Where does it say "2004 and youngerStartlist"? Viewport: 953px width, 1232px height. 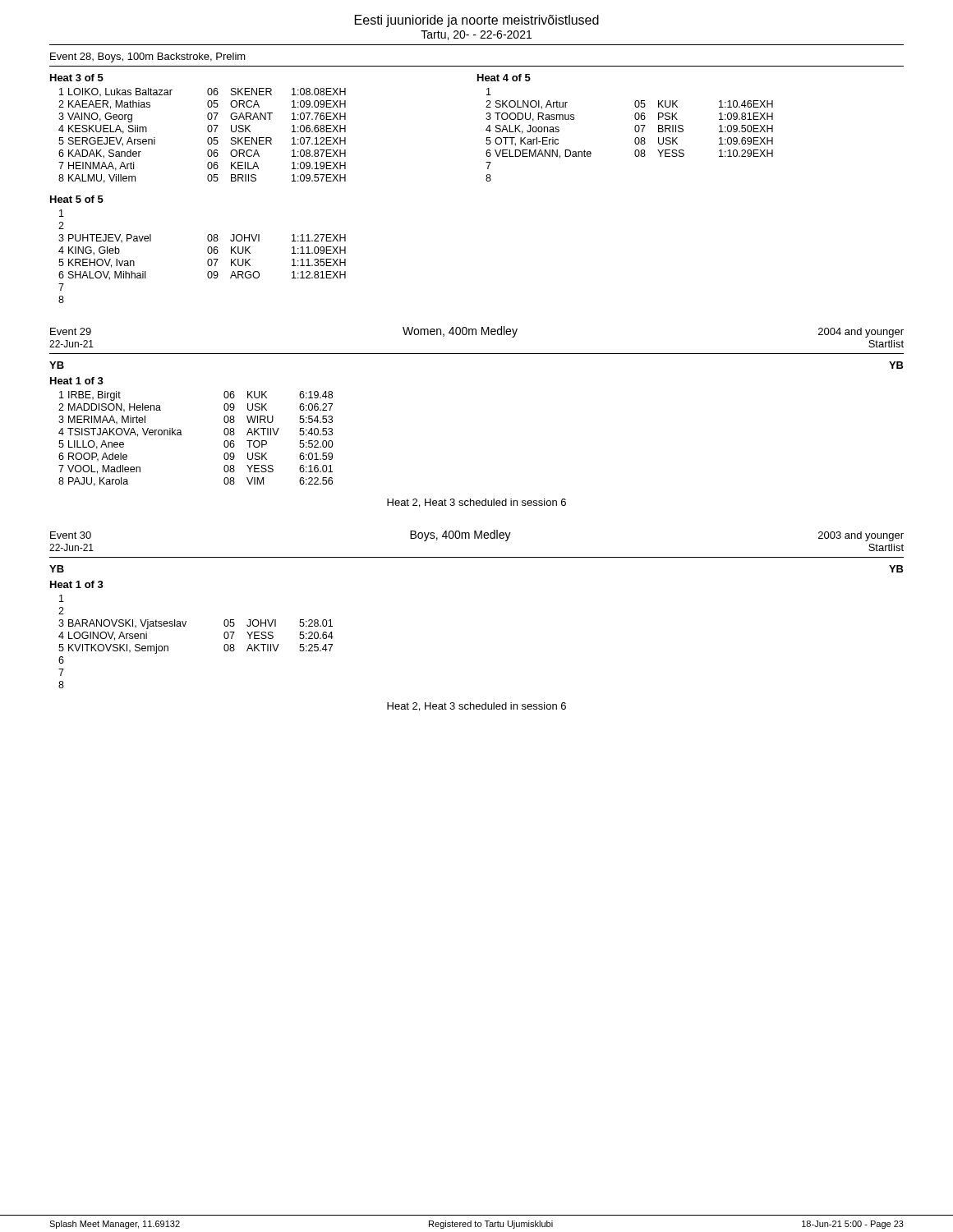(x=861, y=338)
